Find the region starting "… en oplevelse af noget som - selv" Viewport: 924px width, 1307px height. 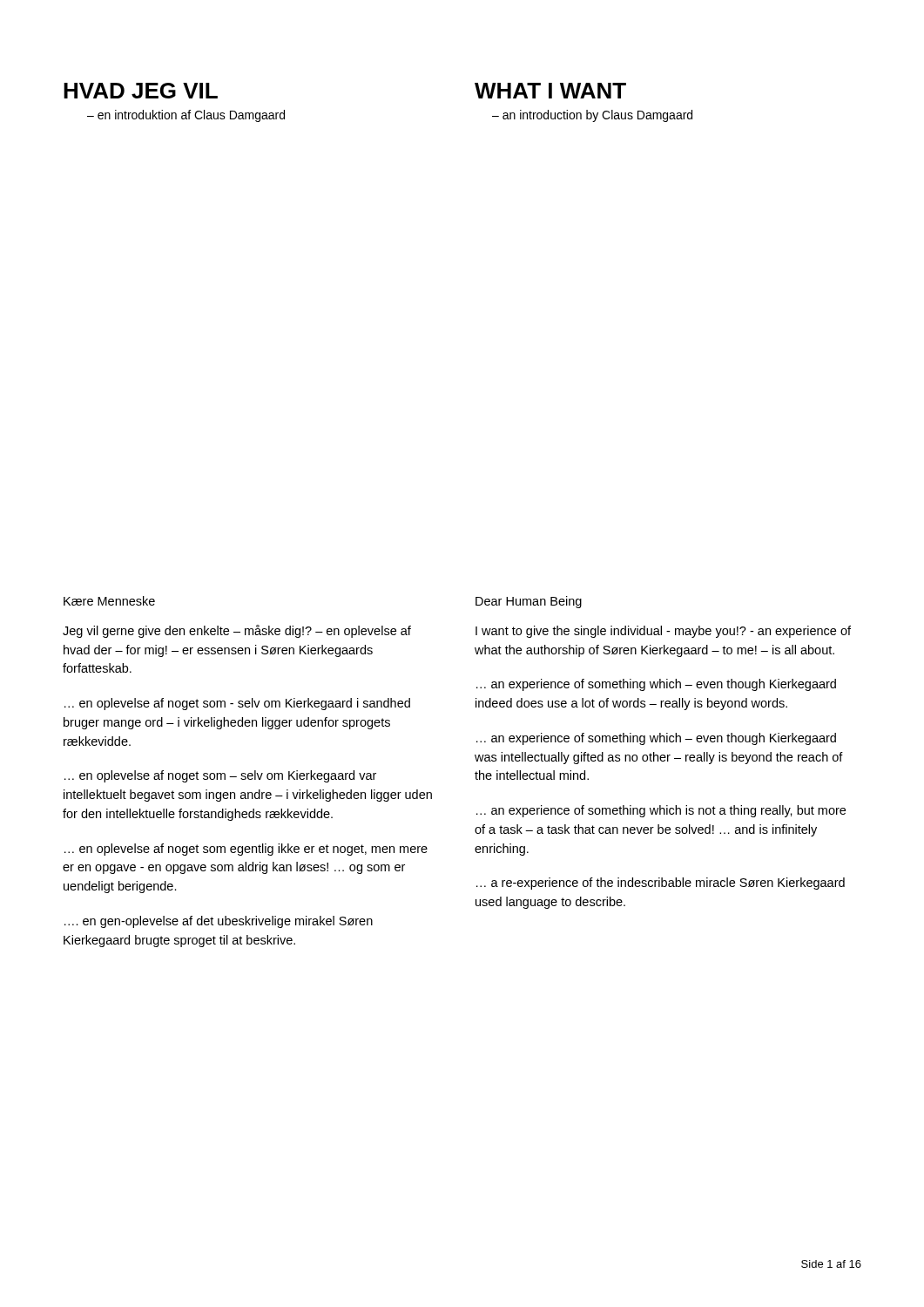pyautogui.click(x=237, y=722)
